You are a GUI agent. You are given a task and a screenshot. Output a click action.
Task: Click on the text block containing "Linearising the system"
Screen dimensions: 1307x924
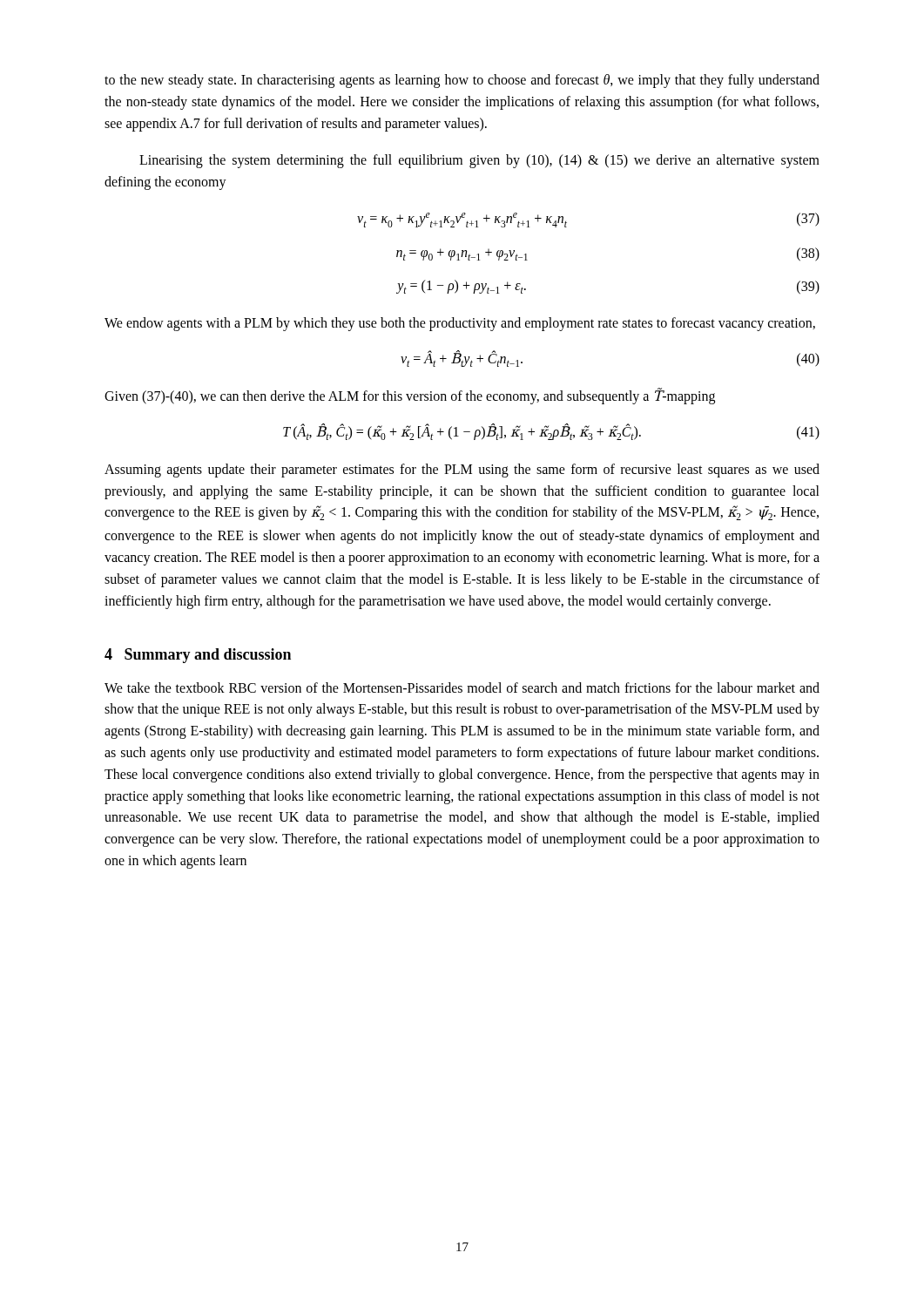pos(462,171)
